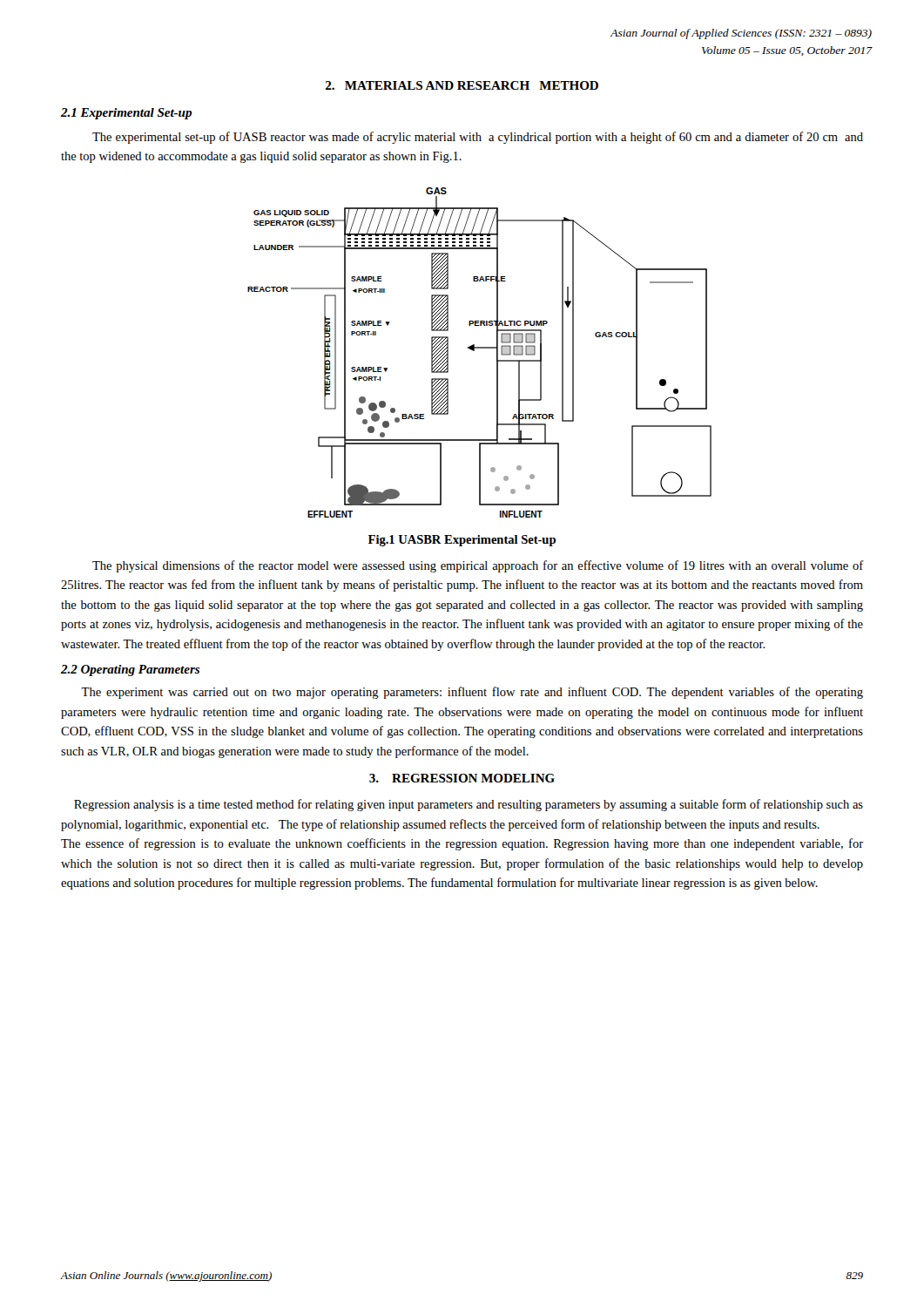Find the block starting "2.1 Experimental Set-up"
Screen dimensions: 1307x924
pos(126,112)
